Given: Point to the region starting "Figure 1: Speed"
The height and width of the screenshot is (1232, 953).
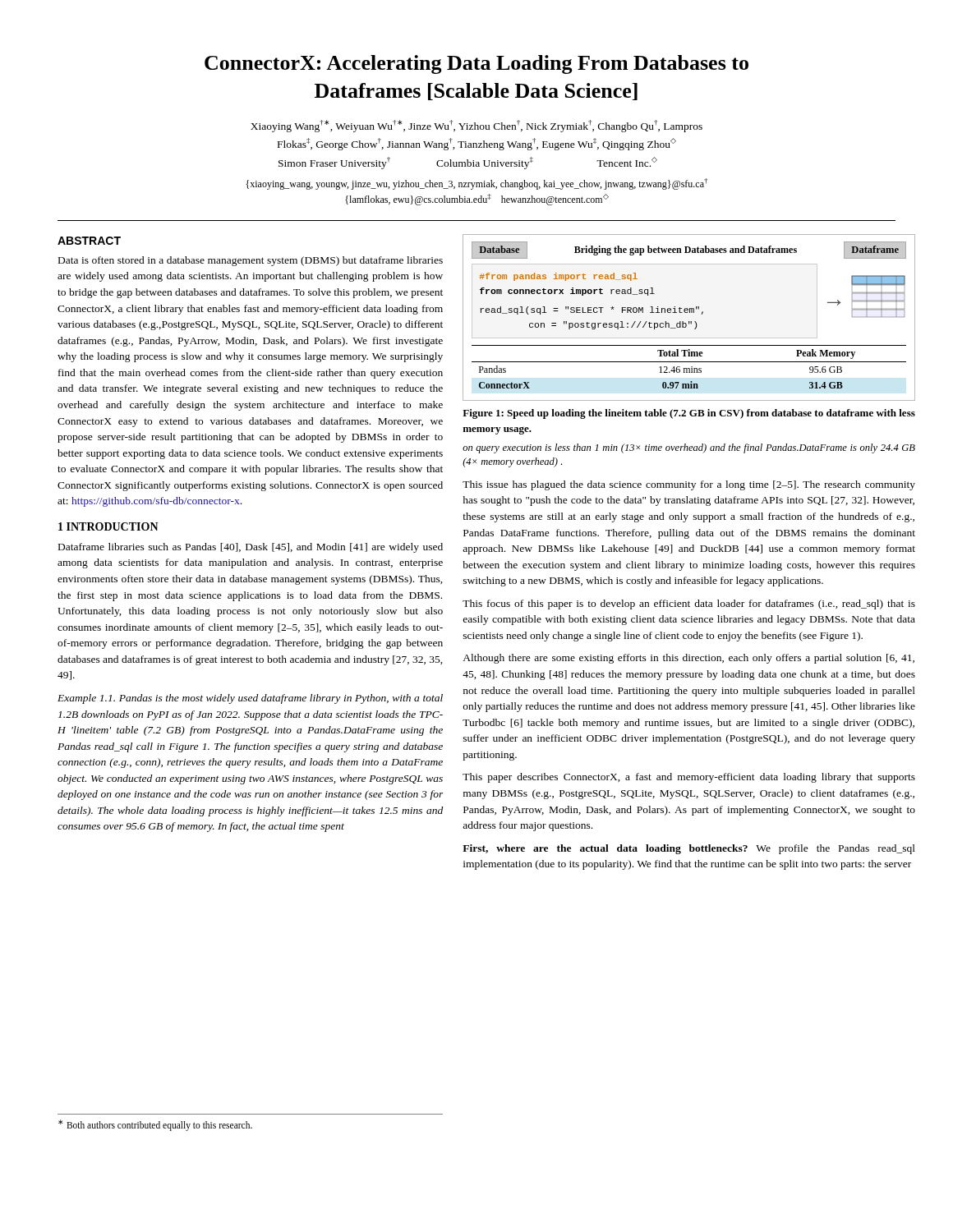Looking at the screenshot, I should tap(689, 421).
